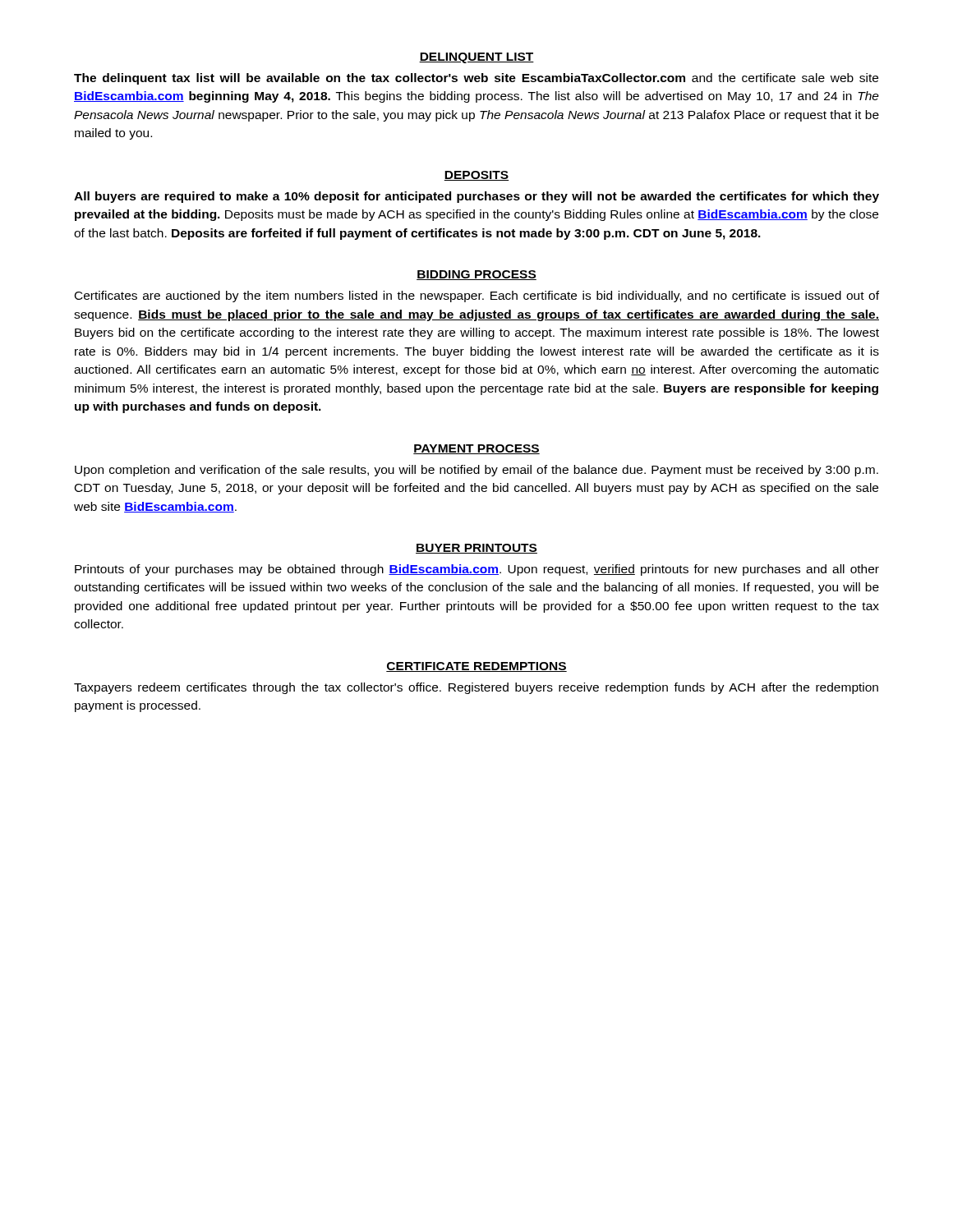953x1232 pixels.
Task: Where does it say "DELINQUENT LIST"?
Action: coord(476,56)
